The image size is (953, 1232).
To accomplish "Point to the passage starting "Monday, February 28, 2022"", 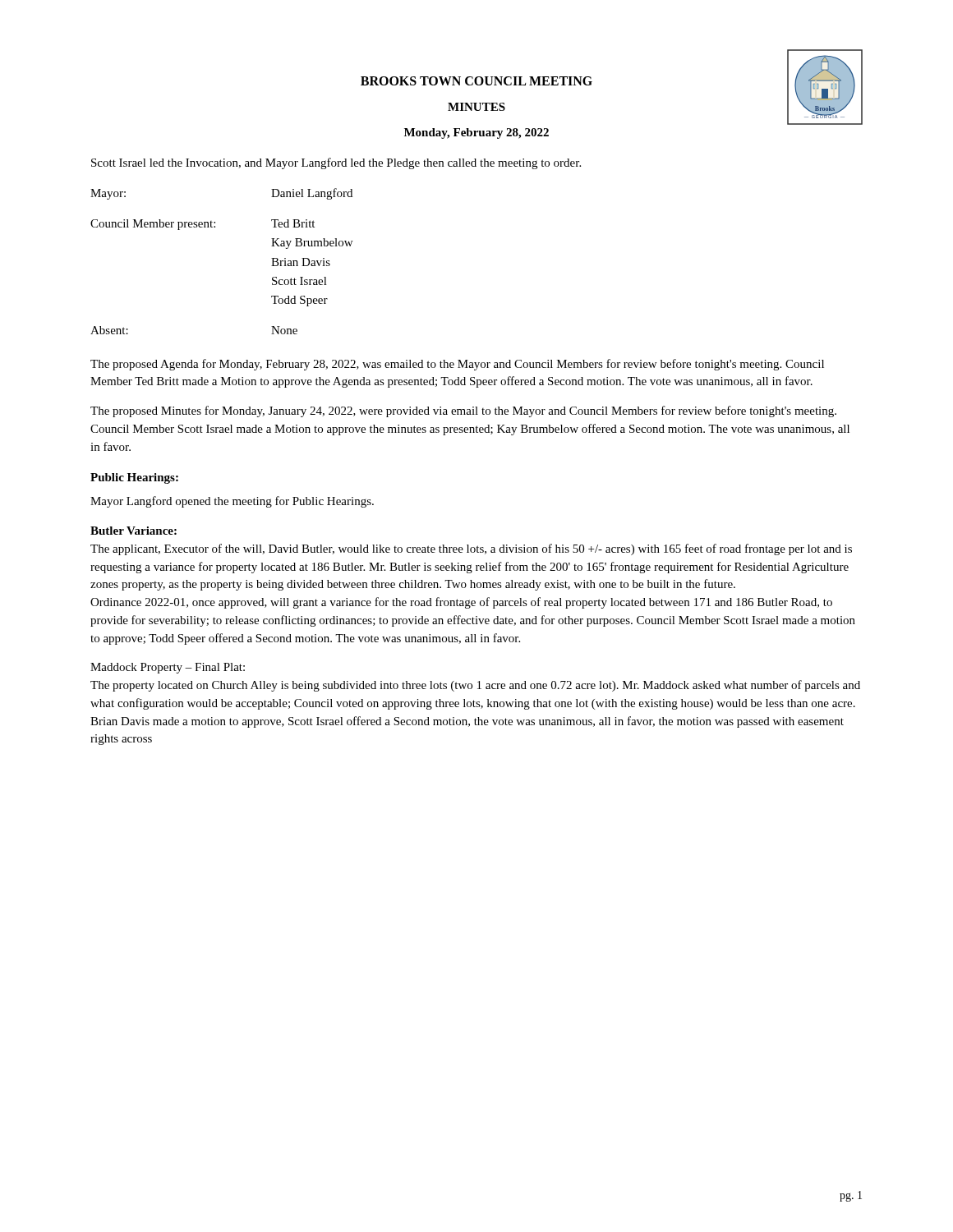I will pos(476,132).
